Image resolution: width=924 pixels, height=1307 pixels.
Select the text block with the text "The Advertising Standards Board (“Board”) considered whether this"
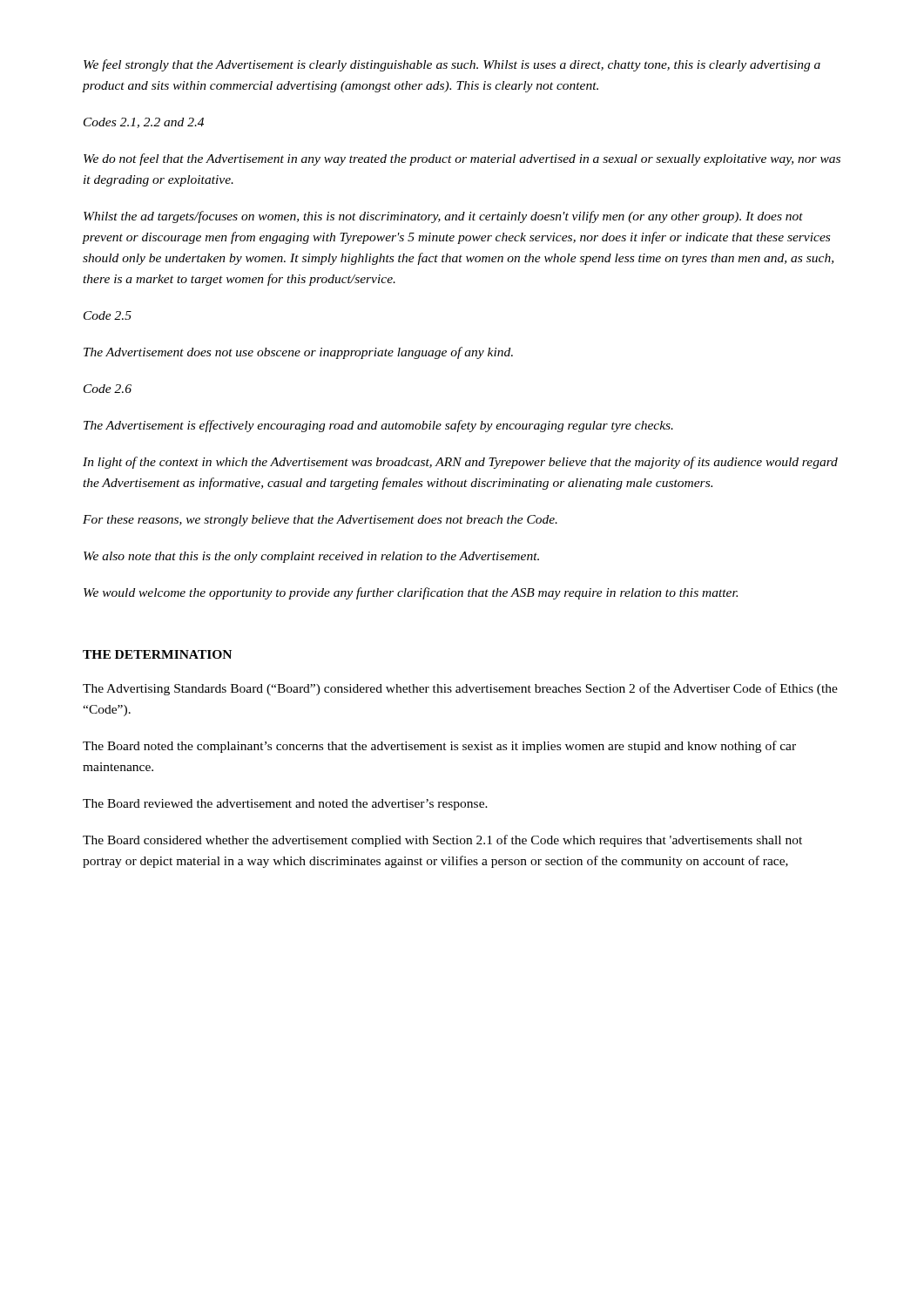click(460, 698)
